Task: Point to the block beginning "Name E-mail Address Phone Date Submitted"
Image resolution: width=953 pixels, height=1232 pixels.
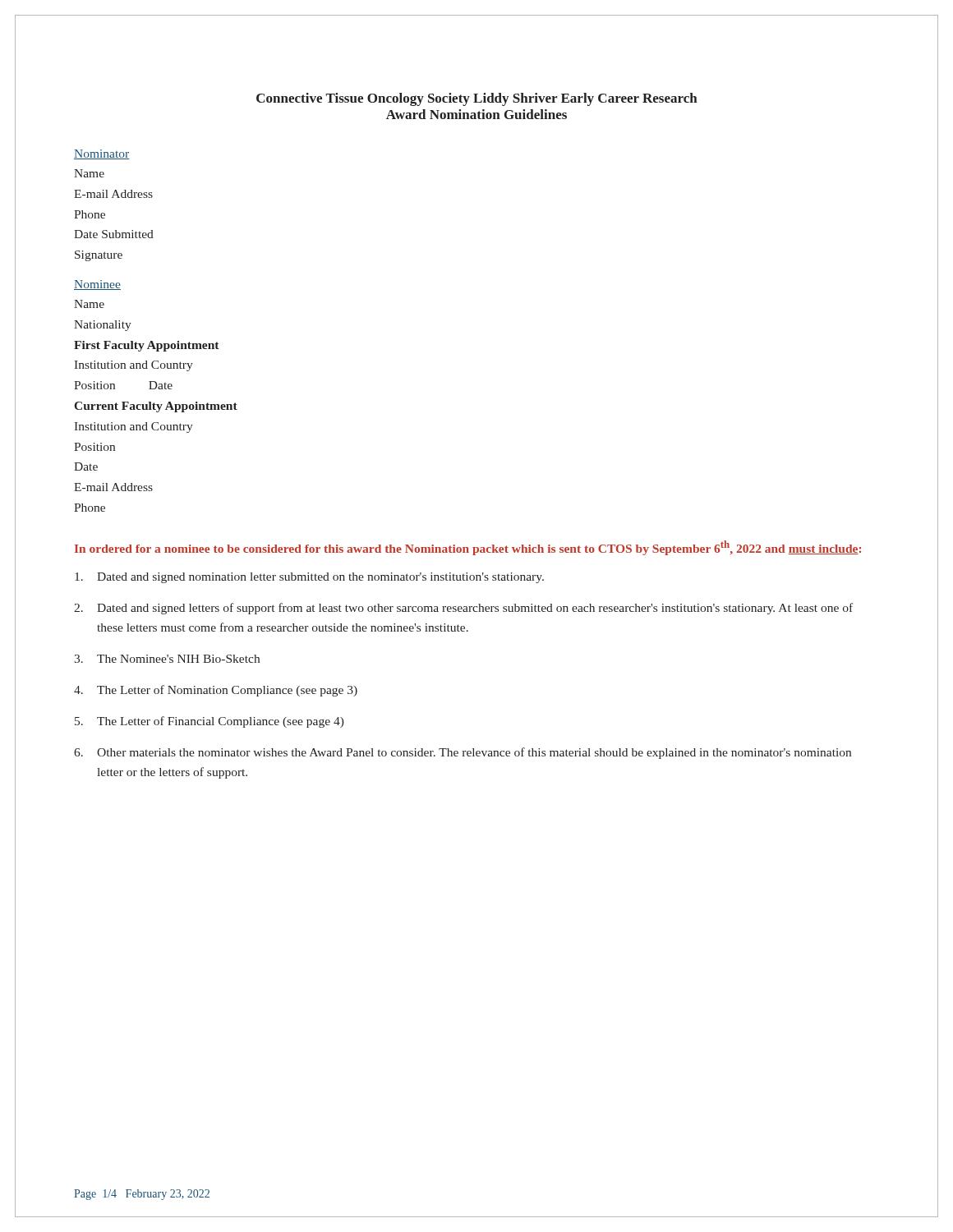Action: (89, 173)
